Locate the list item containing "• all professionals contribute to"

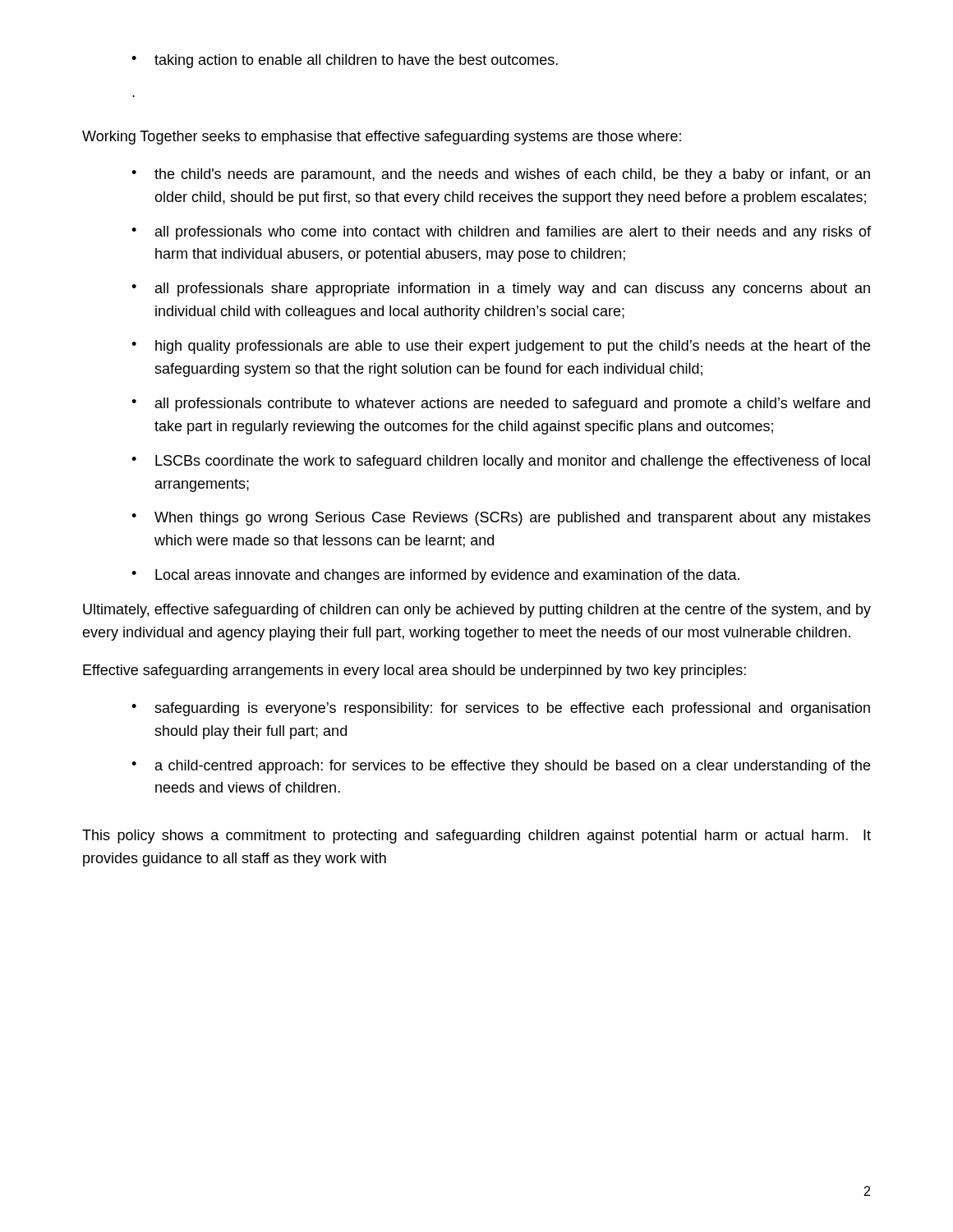point(501,415)
